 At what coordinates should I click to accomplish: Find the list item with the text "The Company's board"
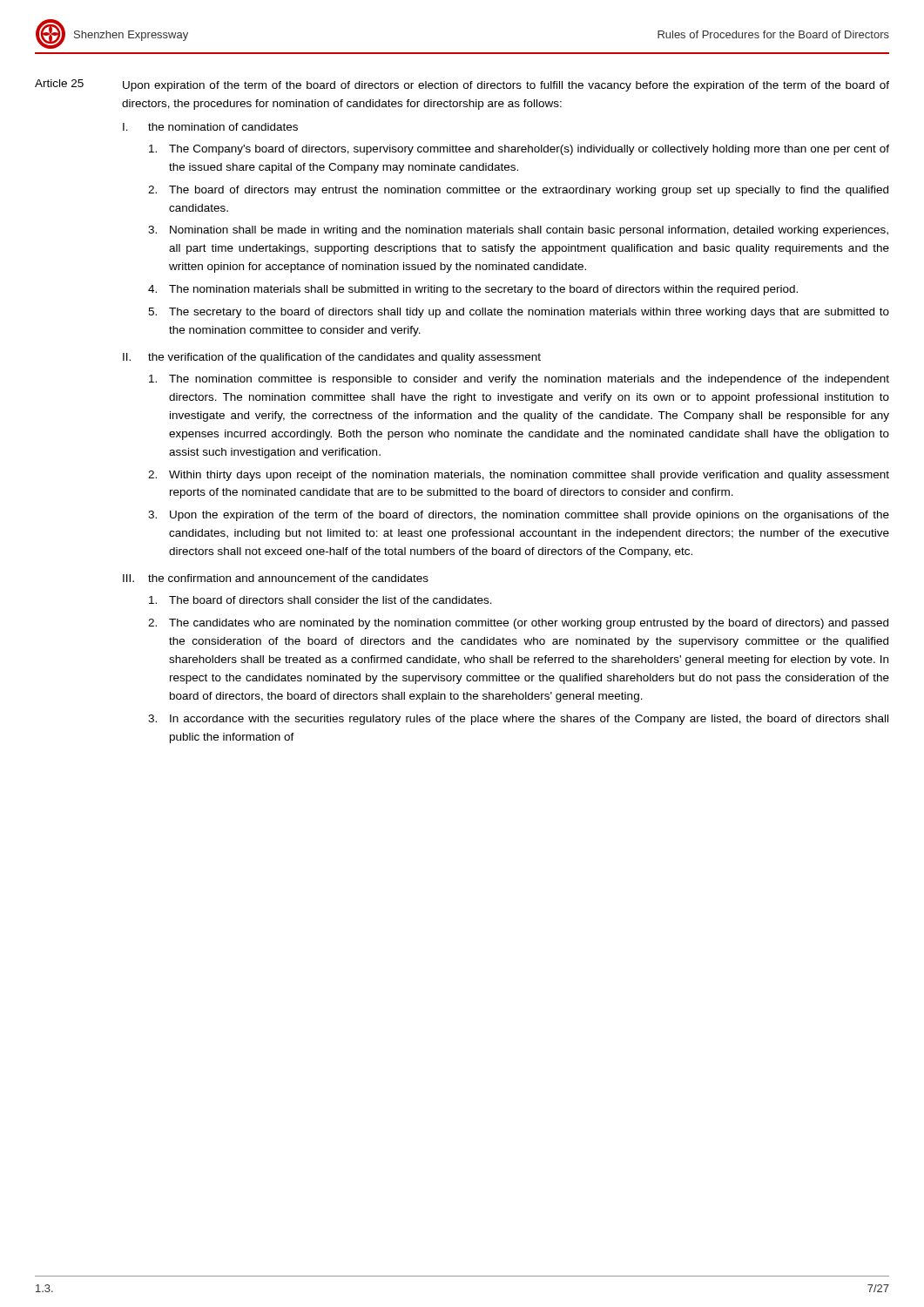coord(519,158)
